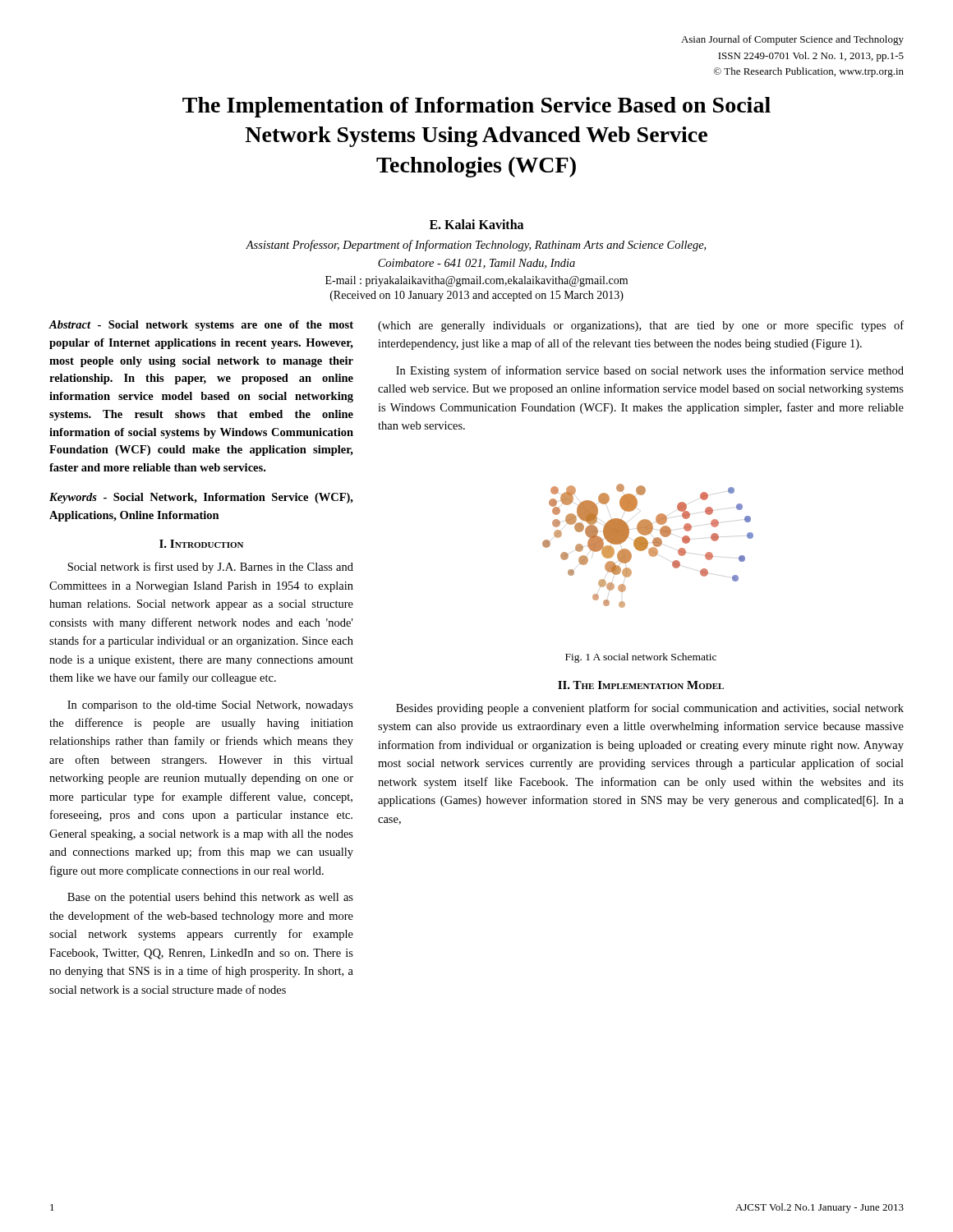Where is the passage that starts "Keywords - Social Network, Information Service"?

pos(201,506)
